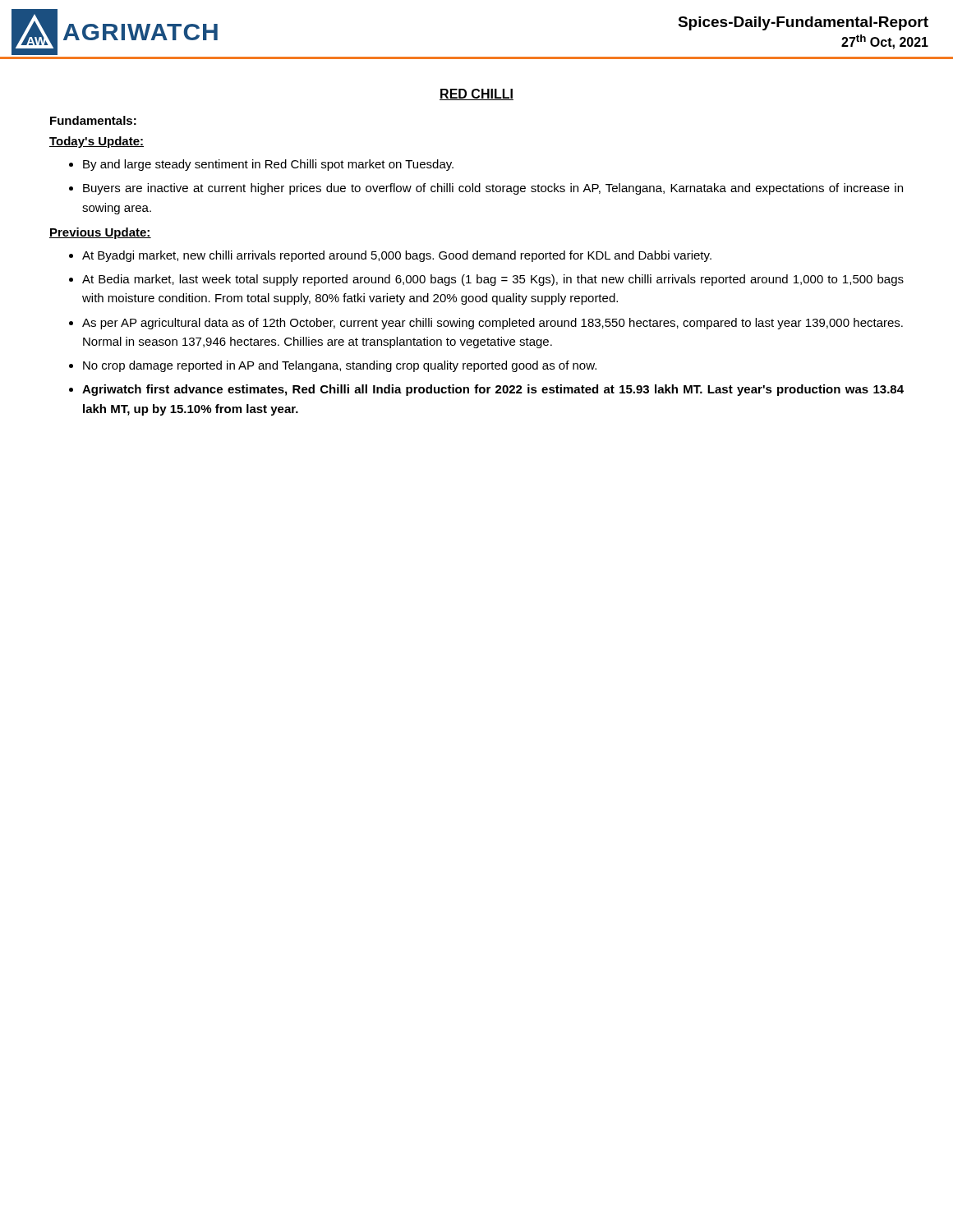Navigate to the block starting "No crop damage reported in AP and Telangana,"
Image resolution: width=953 pixels, height=1232 pixels.
tap(476, 365)
